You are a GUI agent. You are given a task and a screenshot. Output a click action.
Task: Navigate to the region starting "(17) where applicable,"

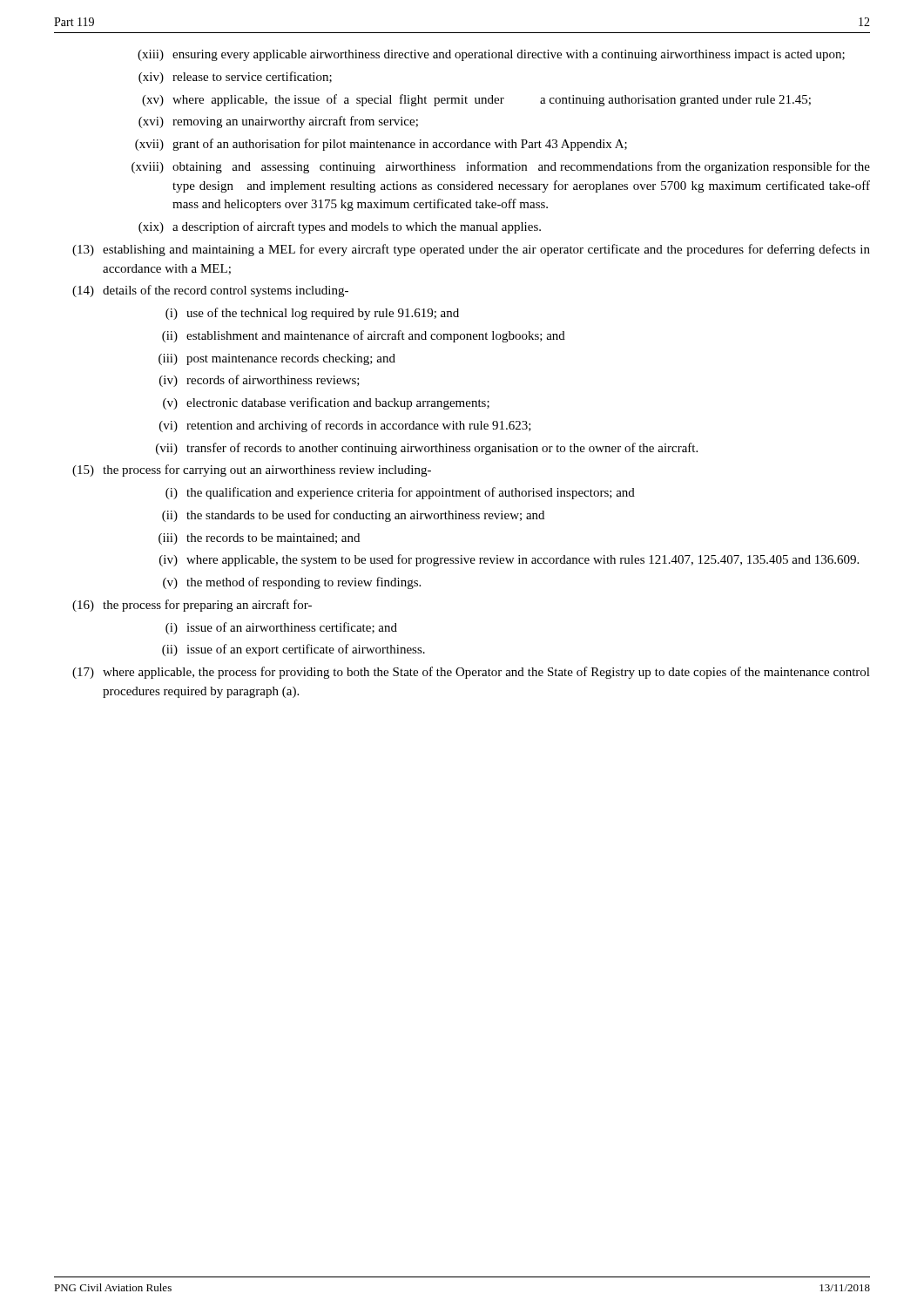tap(462, 682)
